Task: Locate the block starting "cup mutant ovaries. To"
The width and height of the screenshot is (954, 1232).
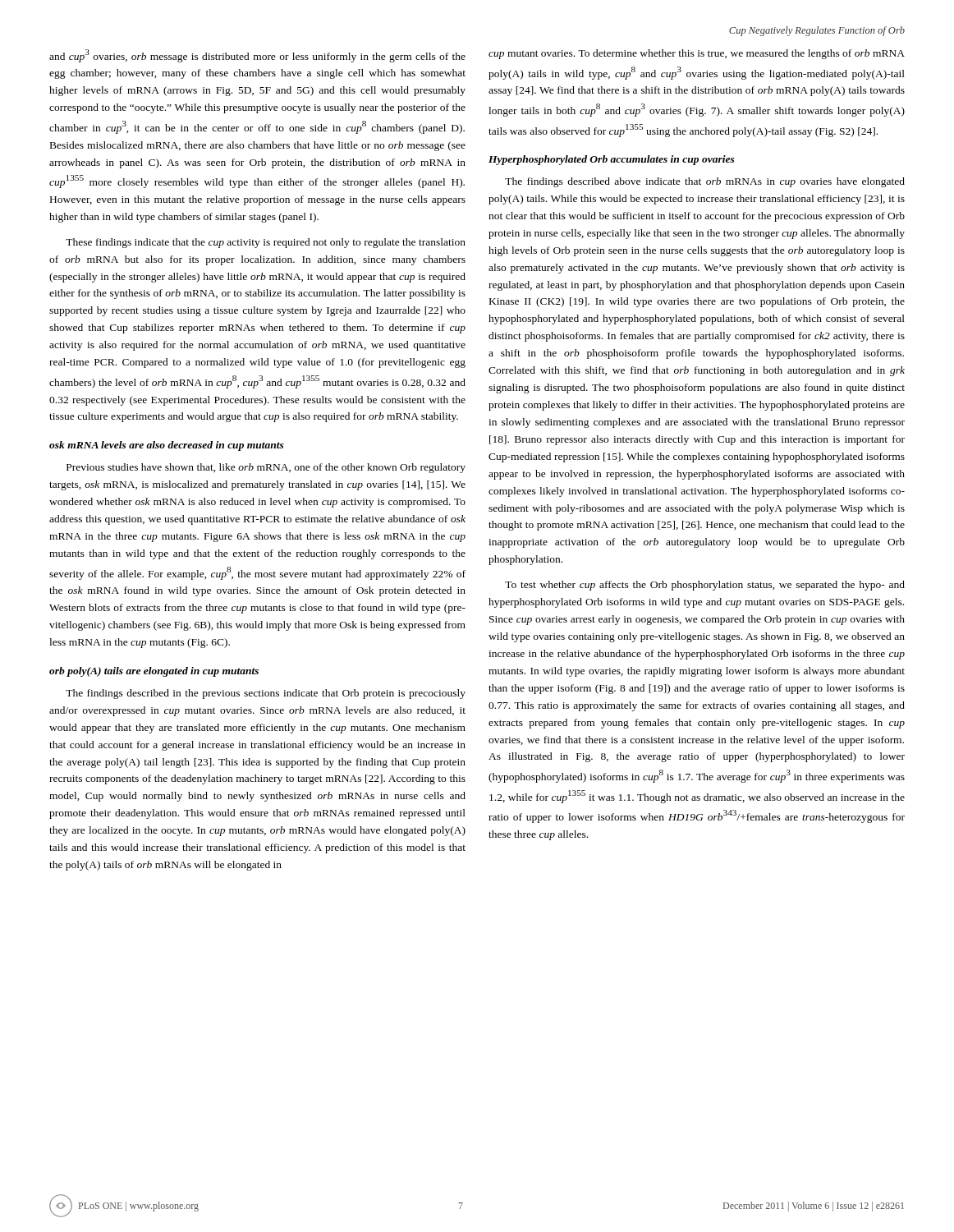Action: point(697,92)
